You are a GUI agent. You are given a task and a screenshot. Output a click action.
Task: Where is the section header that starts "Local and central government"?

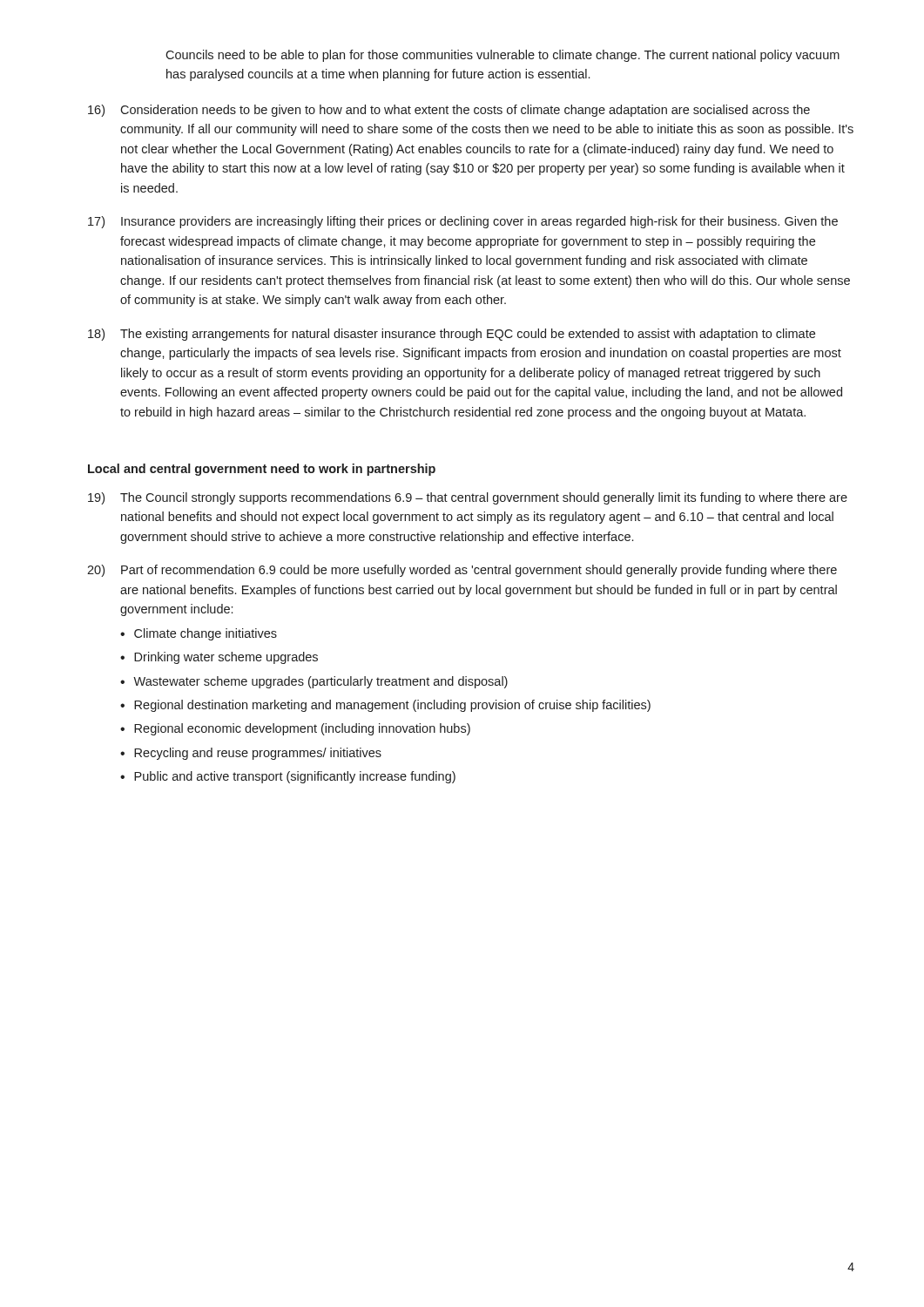click(x=261, y=469)
